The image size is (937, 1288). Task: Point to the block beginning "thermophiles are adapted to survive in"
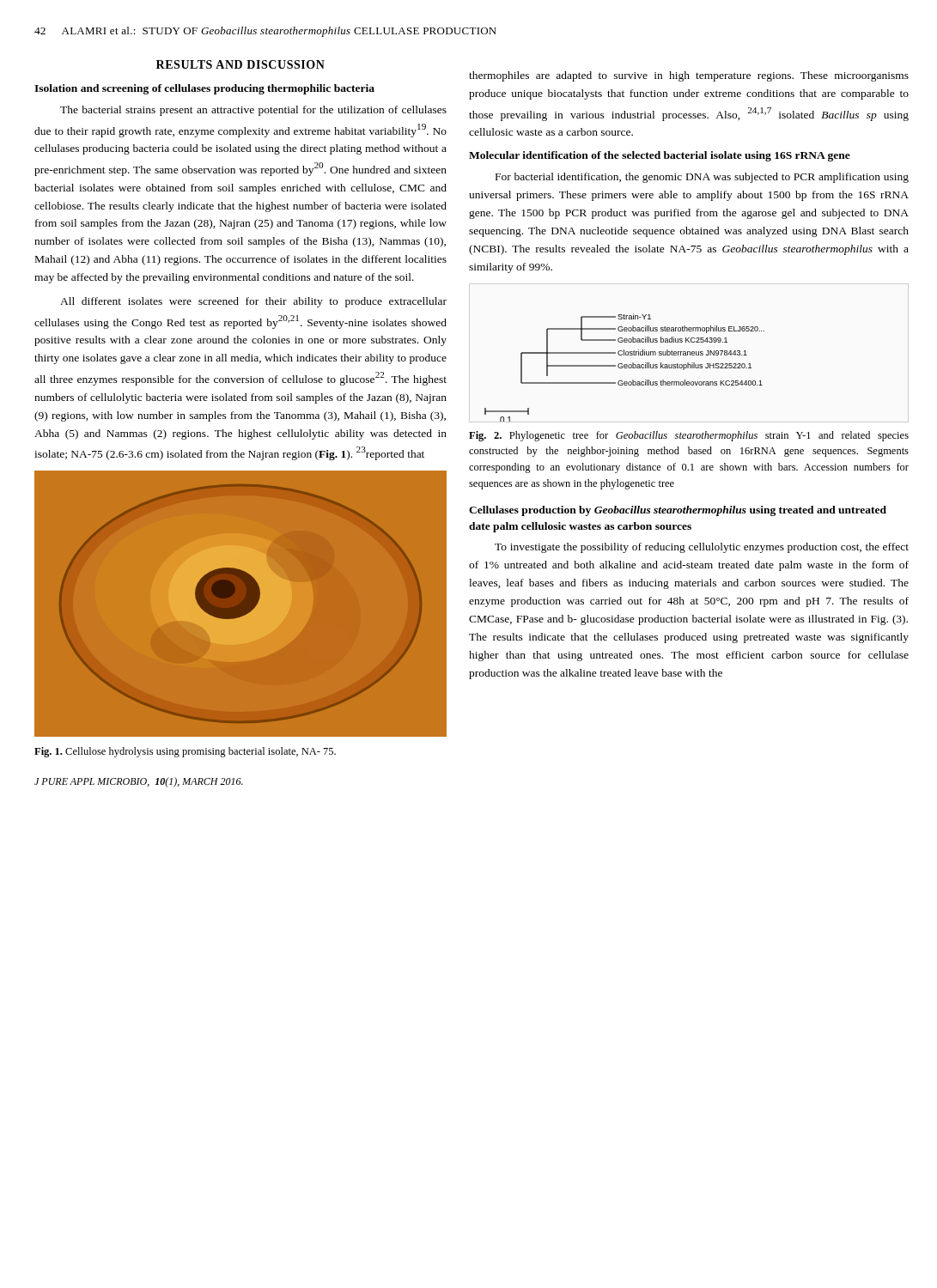[689, 104]
